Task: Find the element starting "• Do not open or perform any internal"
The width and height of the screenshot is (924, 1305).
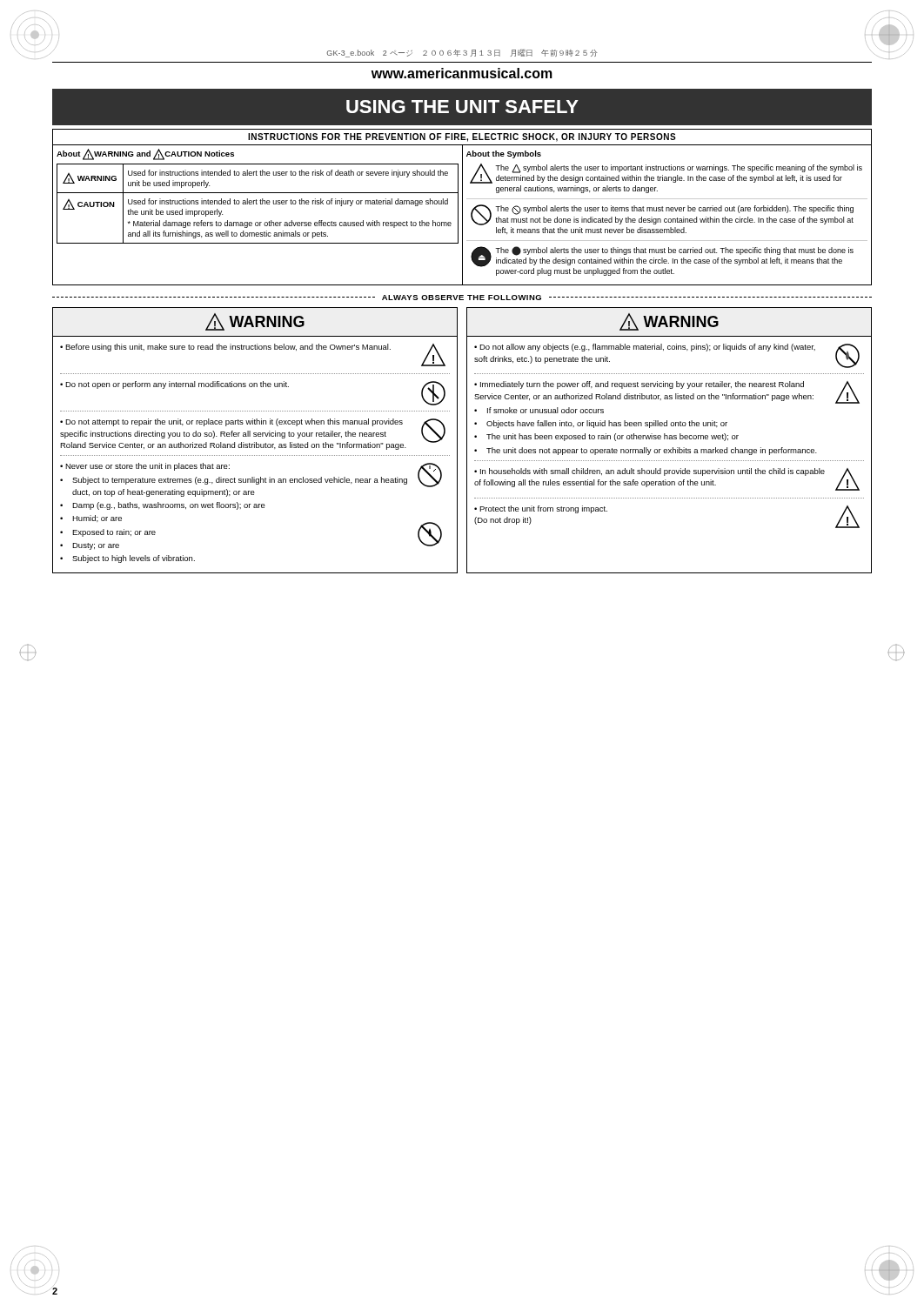Action: coord(255,393)
